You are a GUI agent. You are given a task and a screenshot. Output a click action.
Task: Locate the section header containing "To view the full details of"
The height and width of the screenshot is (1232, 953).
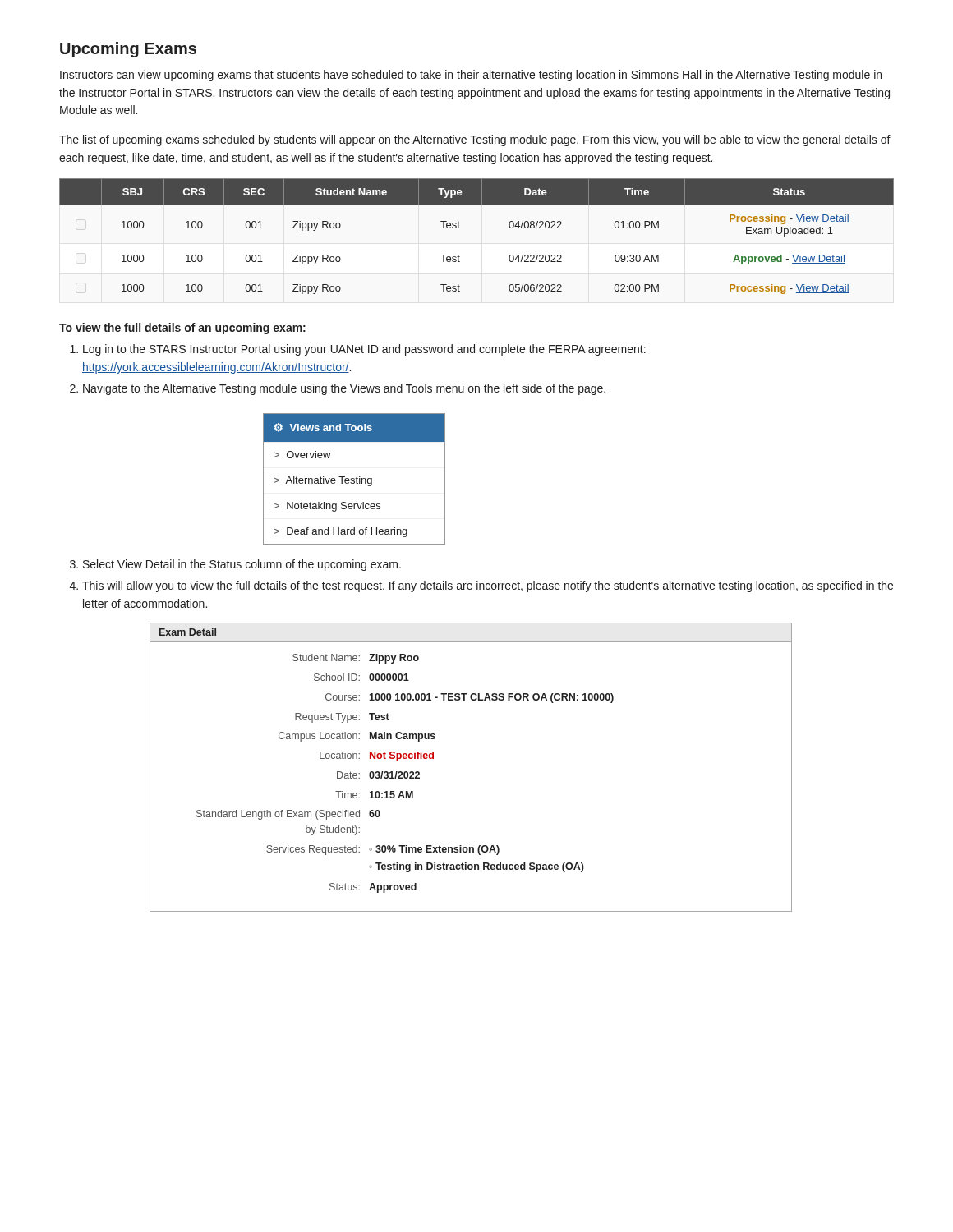[x=183, y=328]
